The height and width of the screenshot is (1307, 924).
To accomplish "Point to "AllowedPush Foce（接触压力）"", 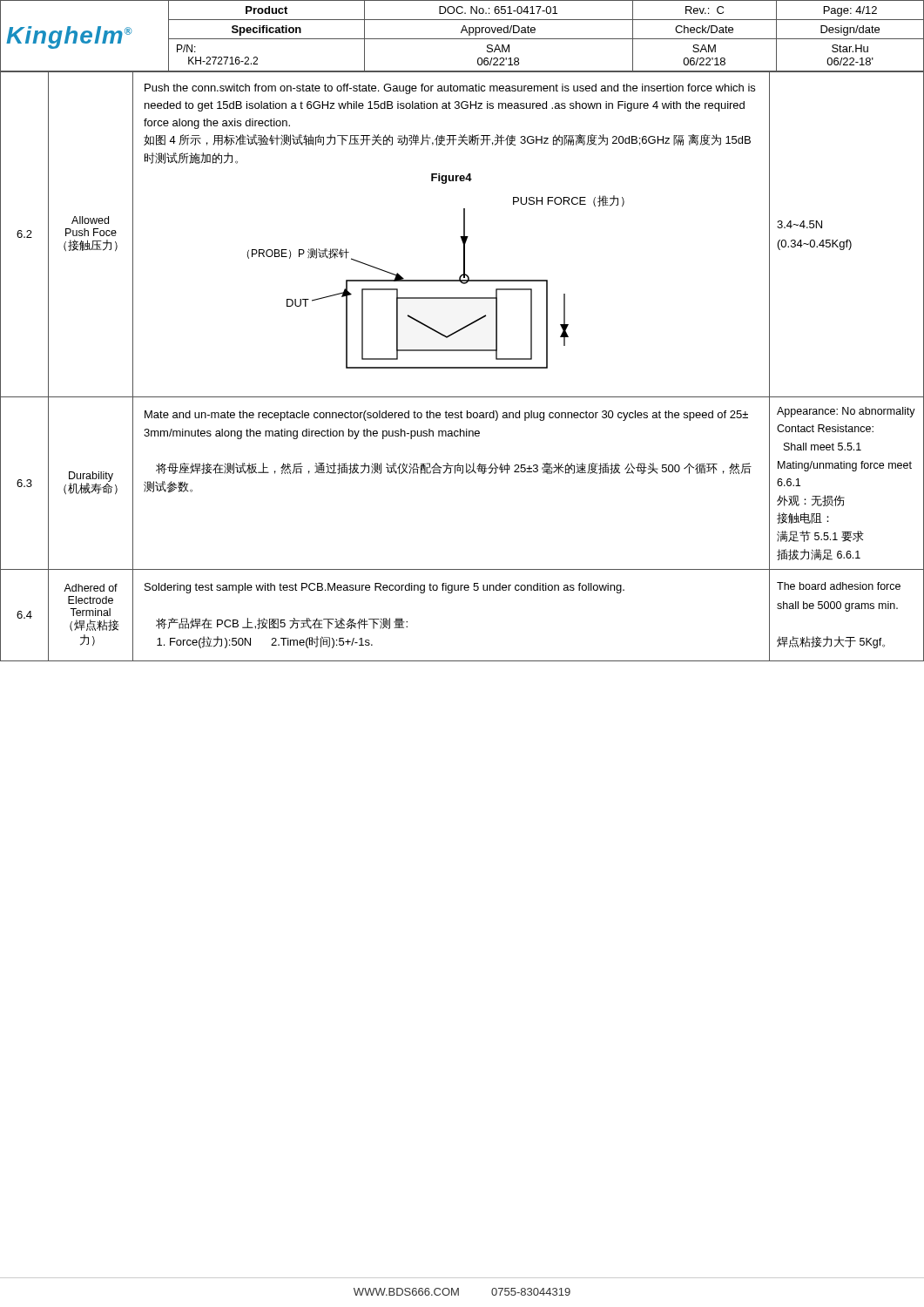I will point(91,233).
